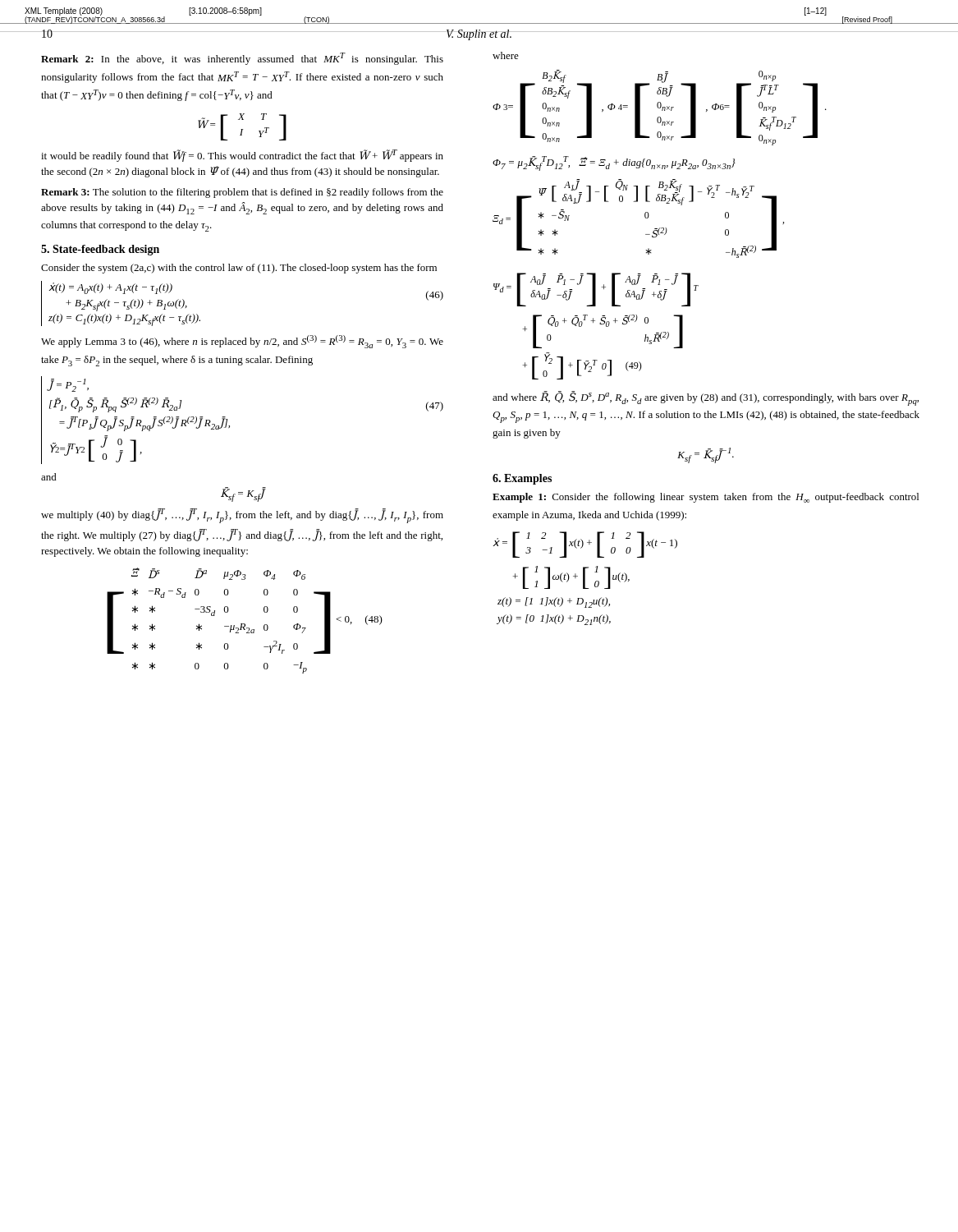Locate the passage starting "ẋ = [ 12 3−1 ] x(t)"
This screenshot has width=958, height=1232.
[585, 545]
